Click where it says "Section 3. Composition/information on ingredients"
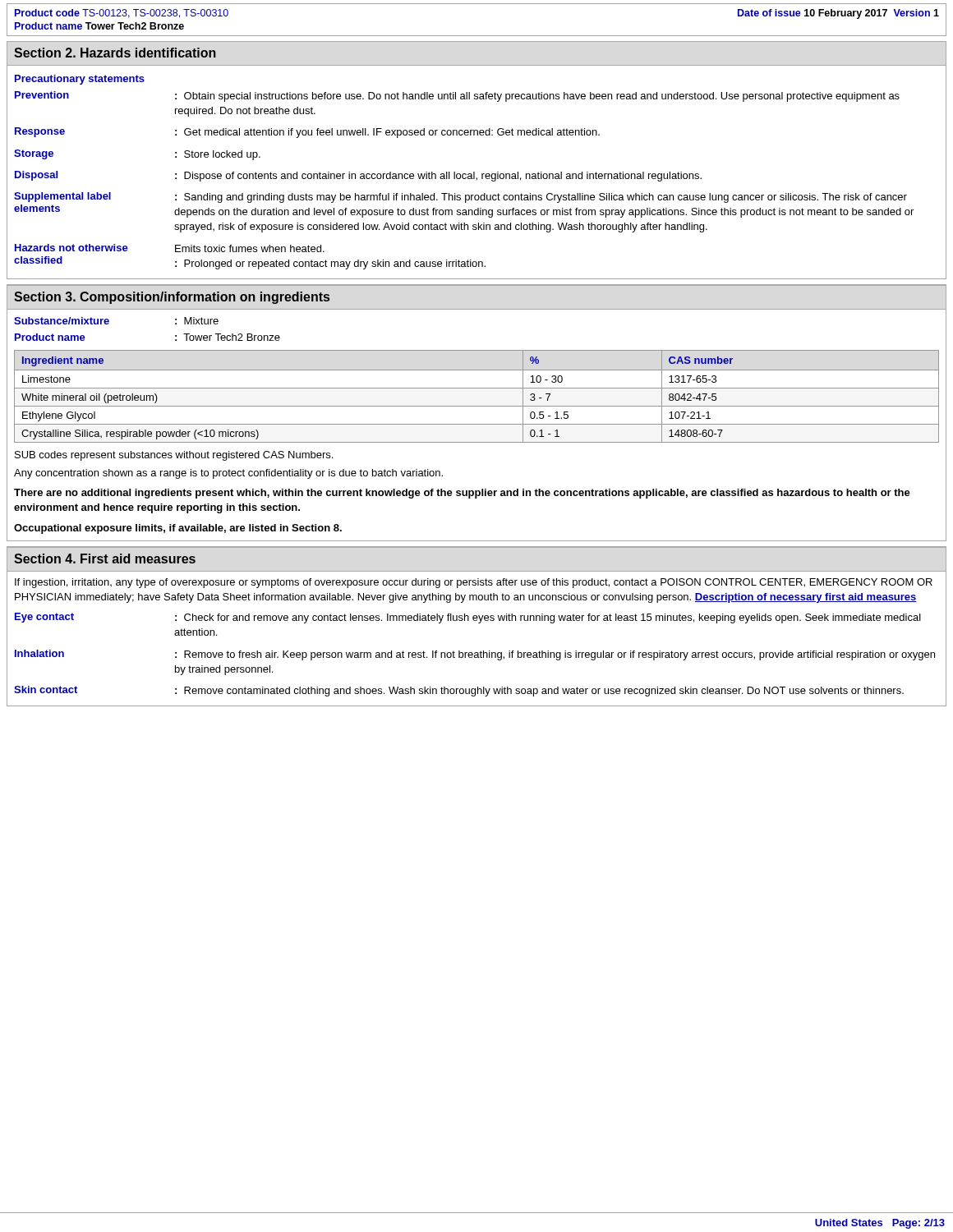The height and width of the screenshot is (1232, 953). pyautogui.click(x=172, y=297)
